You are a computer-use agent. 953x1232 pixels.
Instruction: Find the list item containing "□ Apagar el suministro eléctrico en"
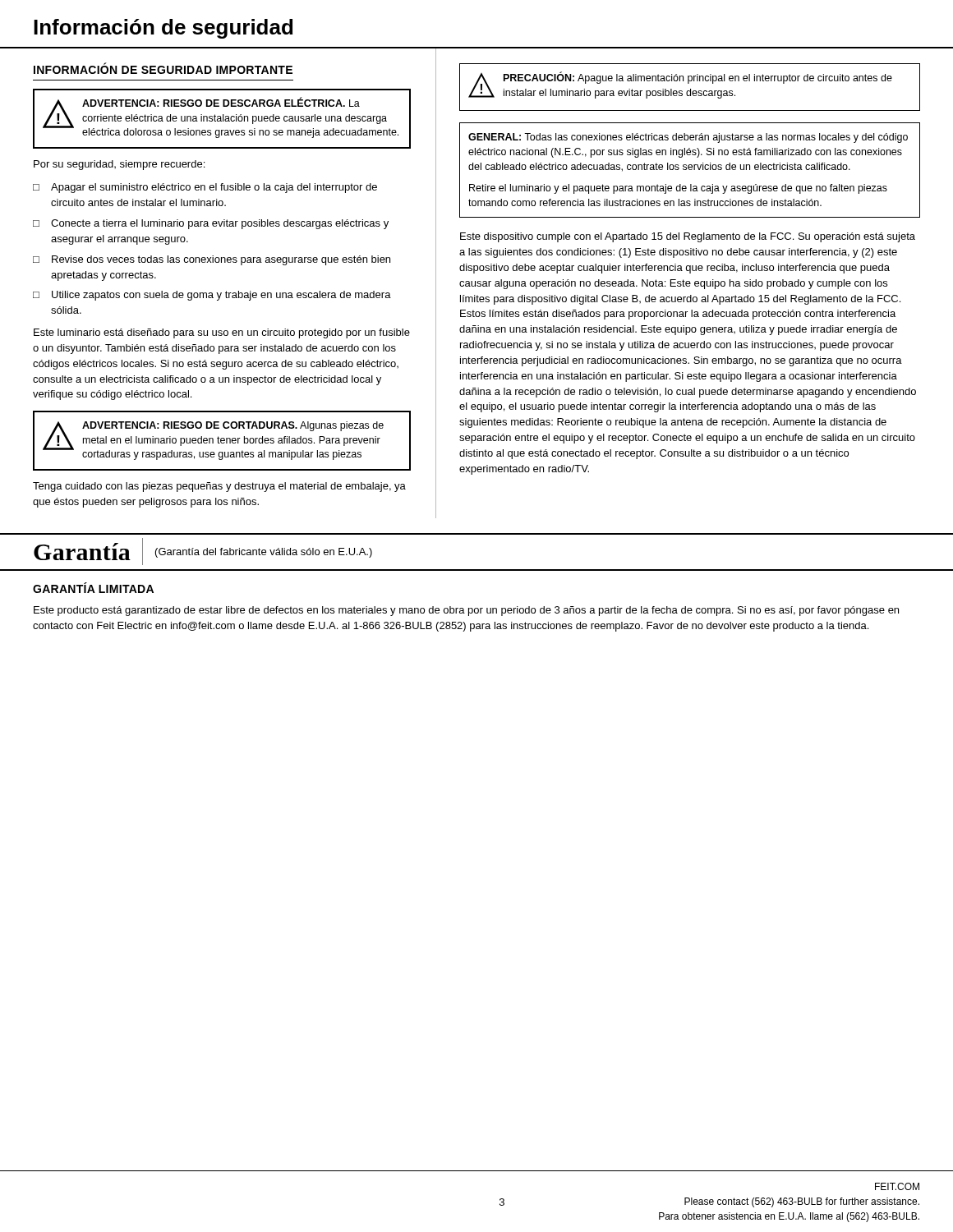pos(222,196)
